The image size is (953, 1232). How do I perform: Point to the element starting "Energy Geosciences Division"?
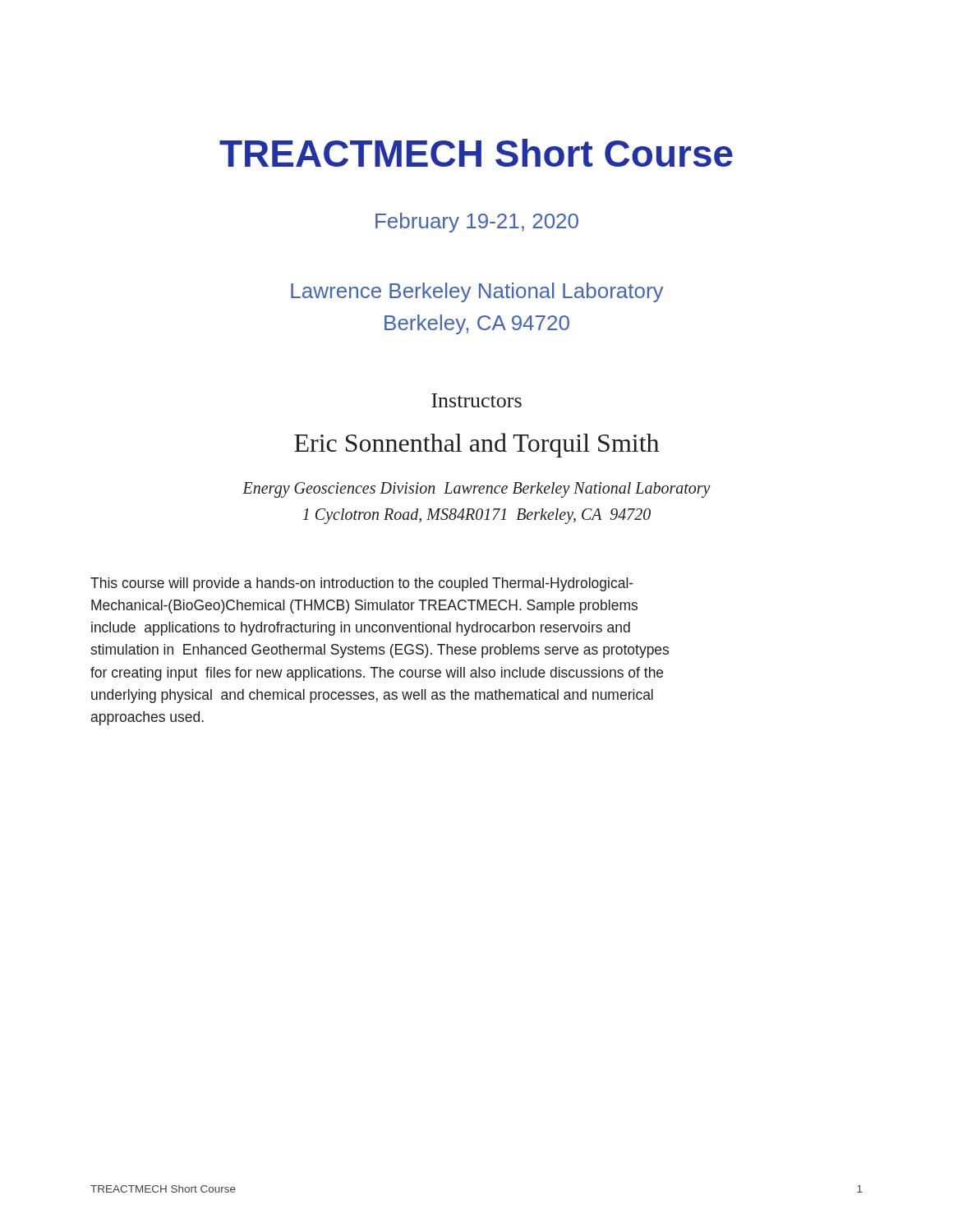pyautogui.click(x=476, y=501)
